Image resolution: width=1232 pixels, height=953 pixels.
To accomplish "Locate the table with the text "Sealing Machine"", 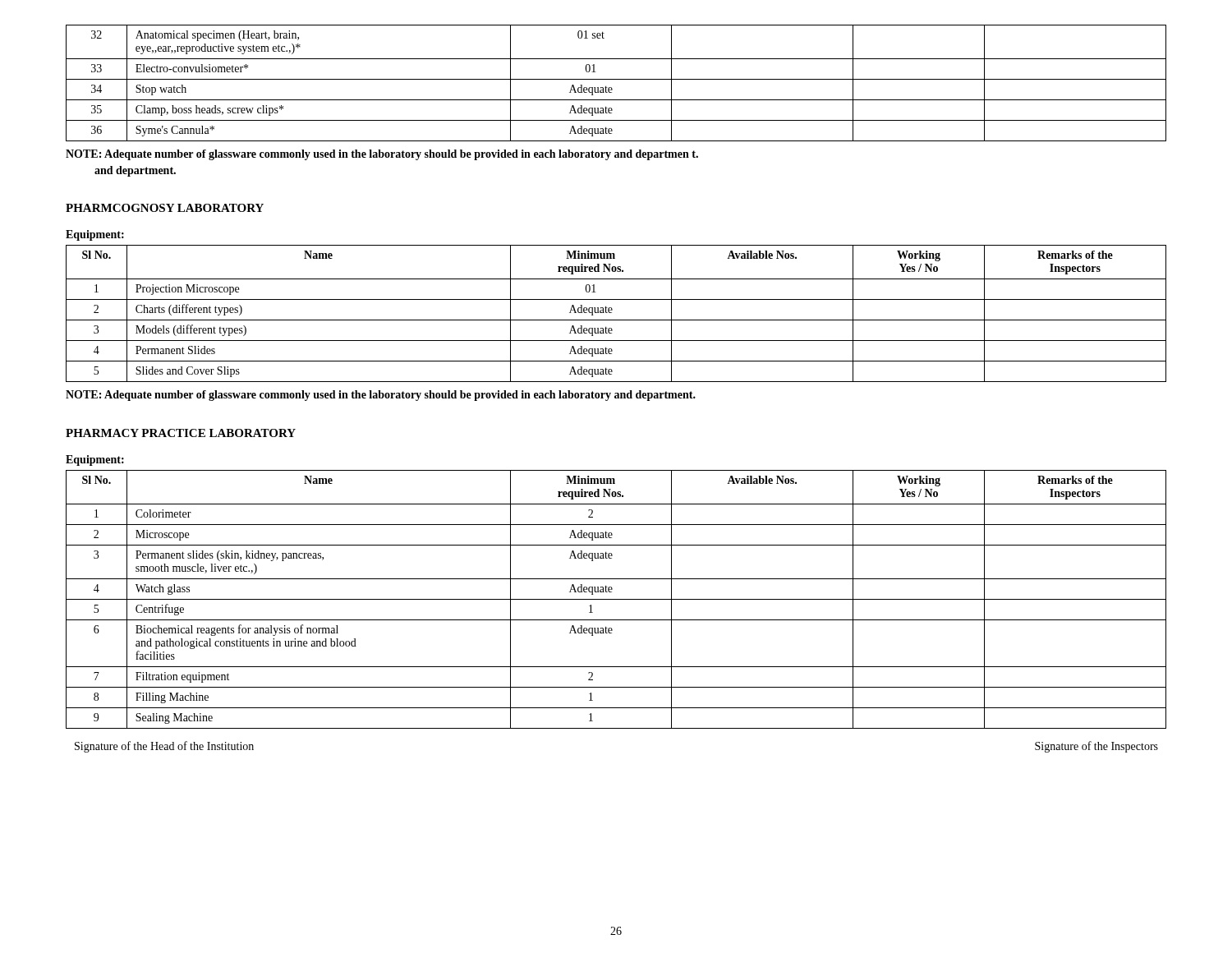I will (616, 599).
